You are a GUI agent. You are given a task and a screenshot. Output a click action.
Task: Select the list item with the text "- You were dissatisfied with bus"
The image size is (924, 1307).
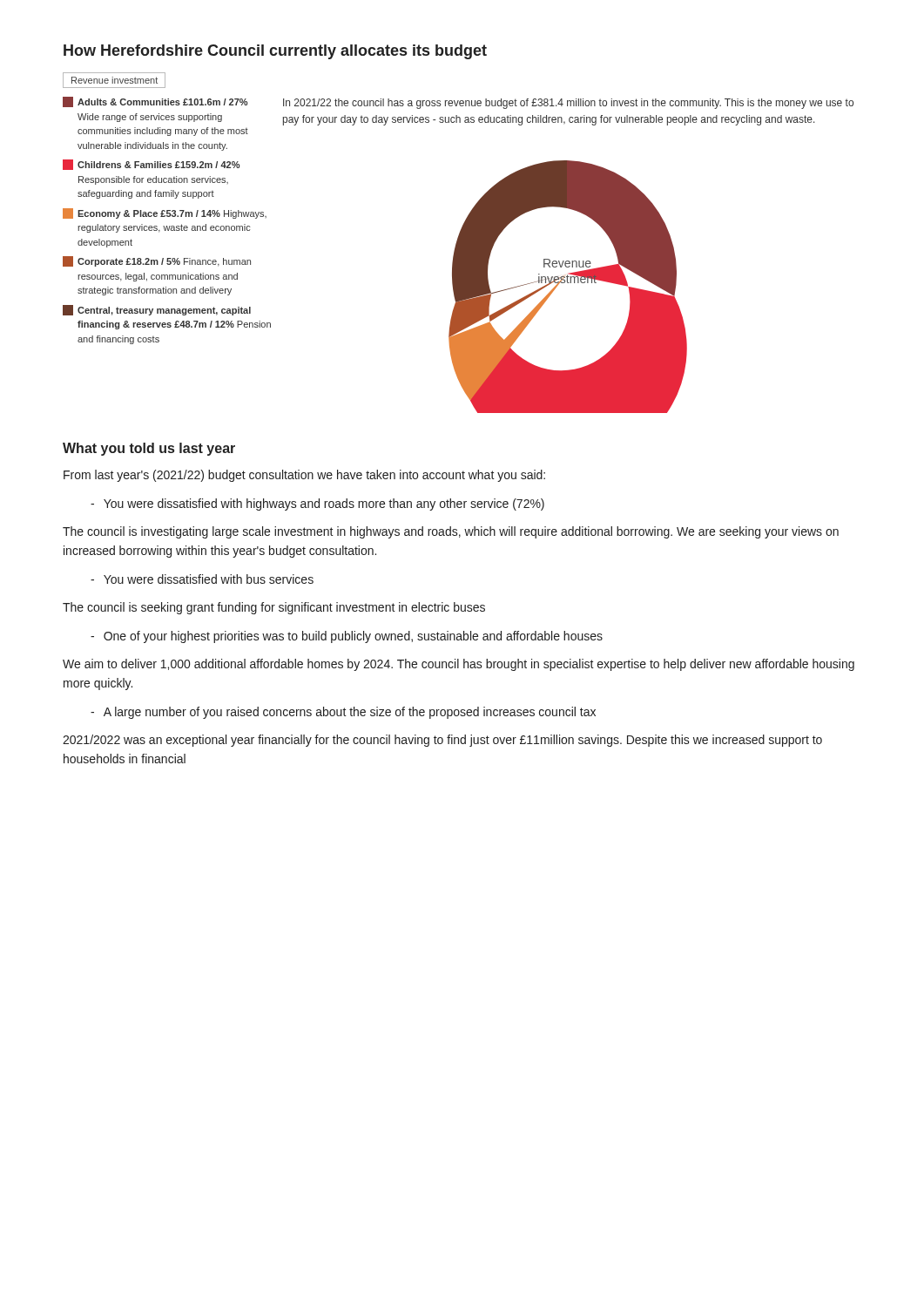202,579
